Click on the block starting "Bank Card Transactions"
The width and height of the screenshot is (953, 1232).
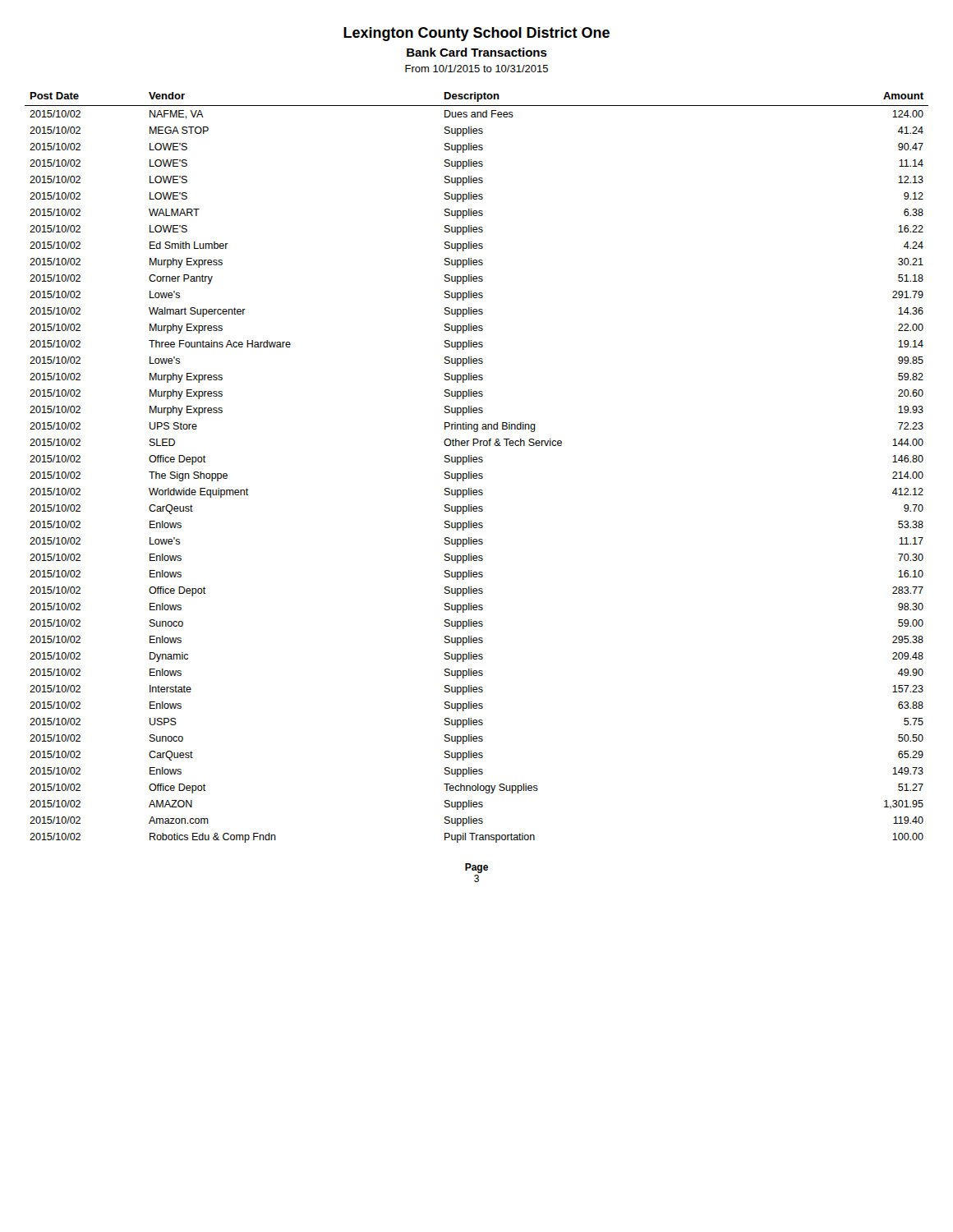pyautogui.click(x=476, y=52)
